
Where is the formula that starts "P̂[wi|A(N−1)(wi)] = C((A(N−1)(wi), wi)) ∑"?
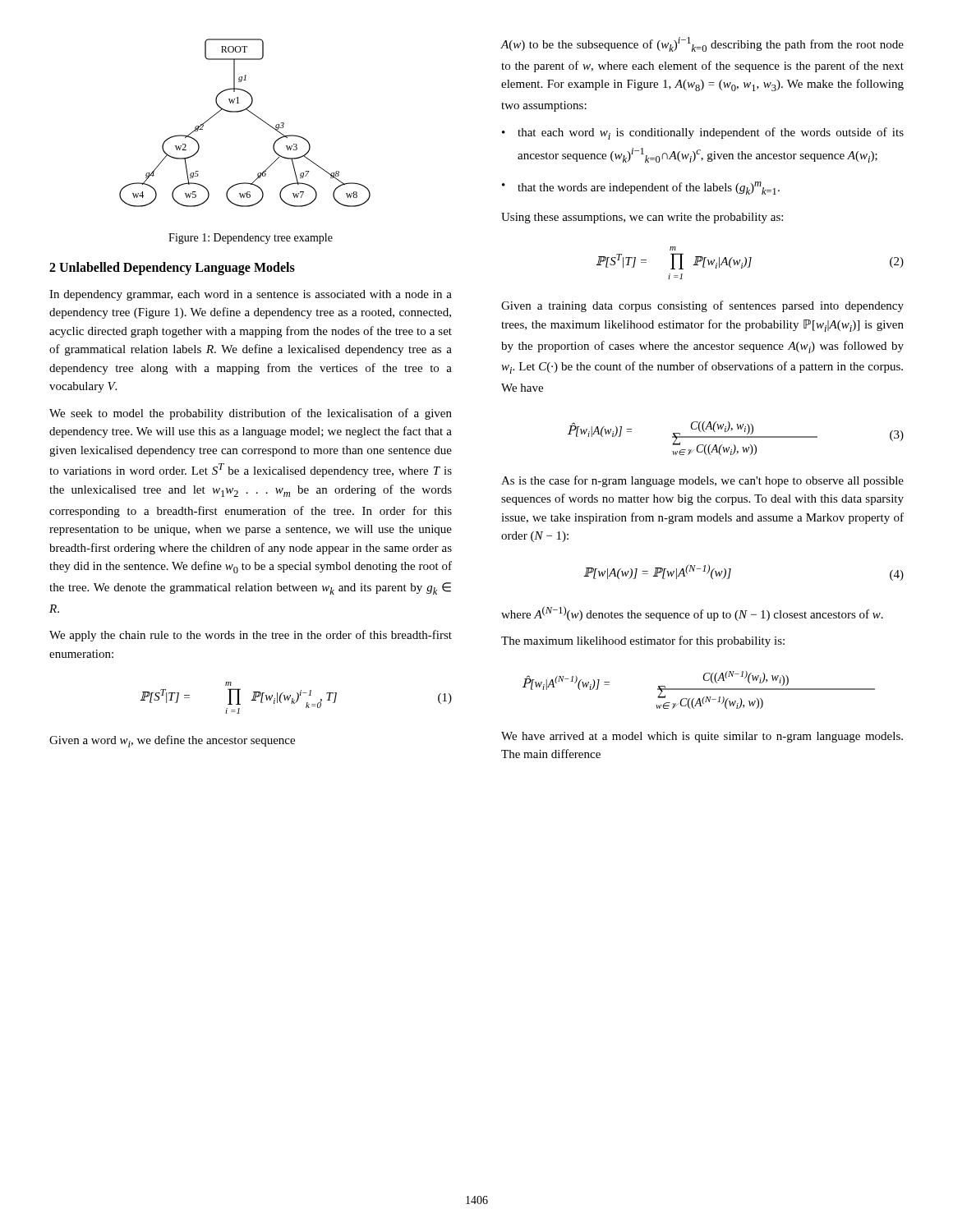(x=702, y=688)
